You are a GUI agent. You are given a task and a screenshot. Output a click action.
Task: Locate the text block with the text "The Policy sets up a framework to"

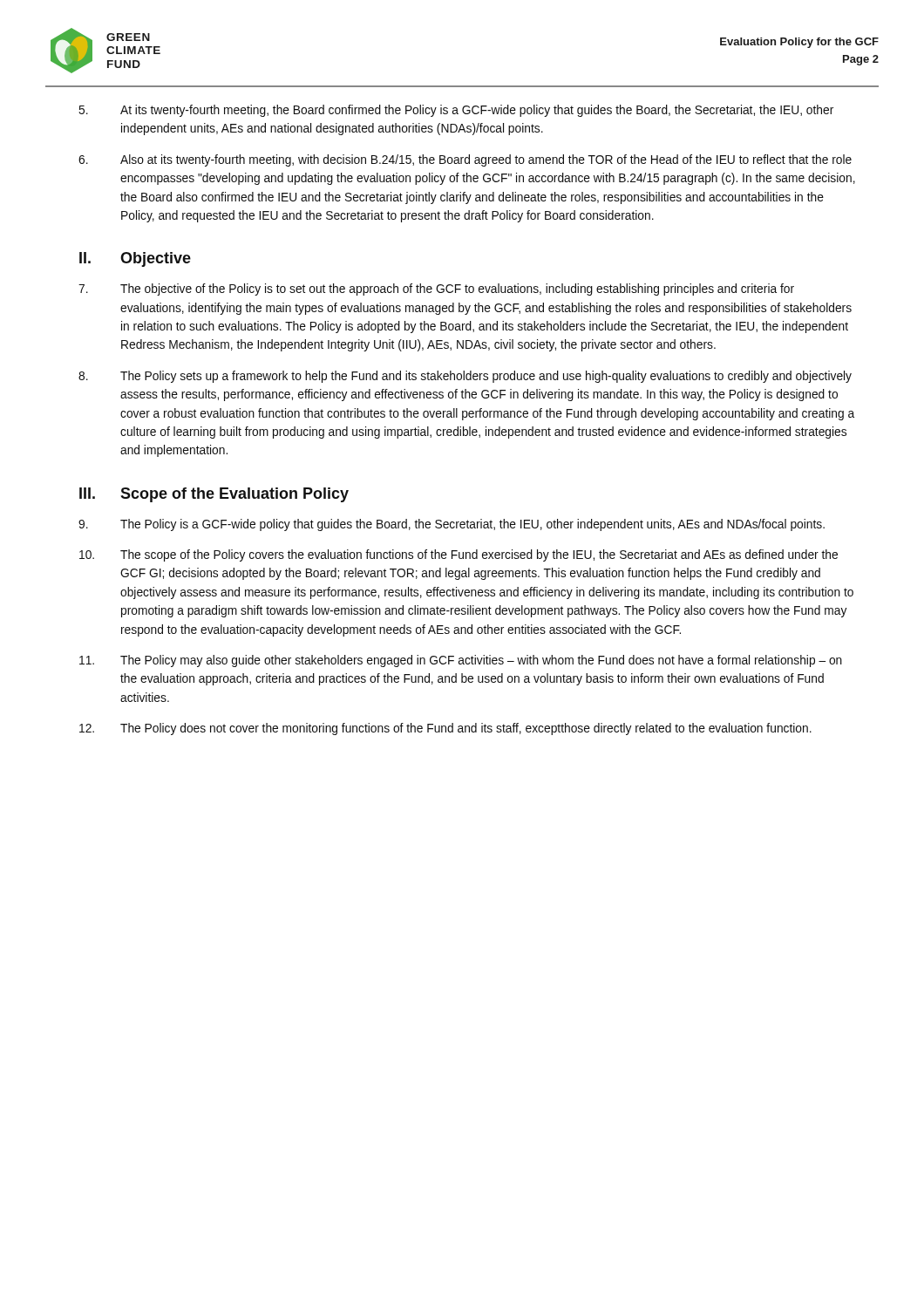470,414
